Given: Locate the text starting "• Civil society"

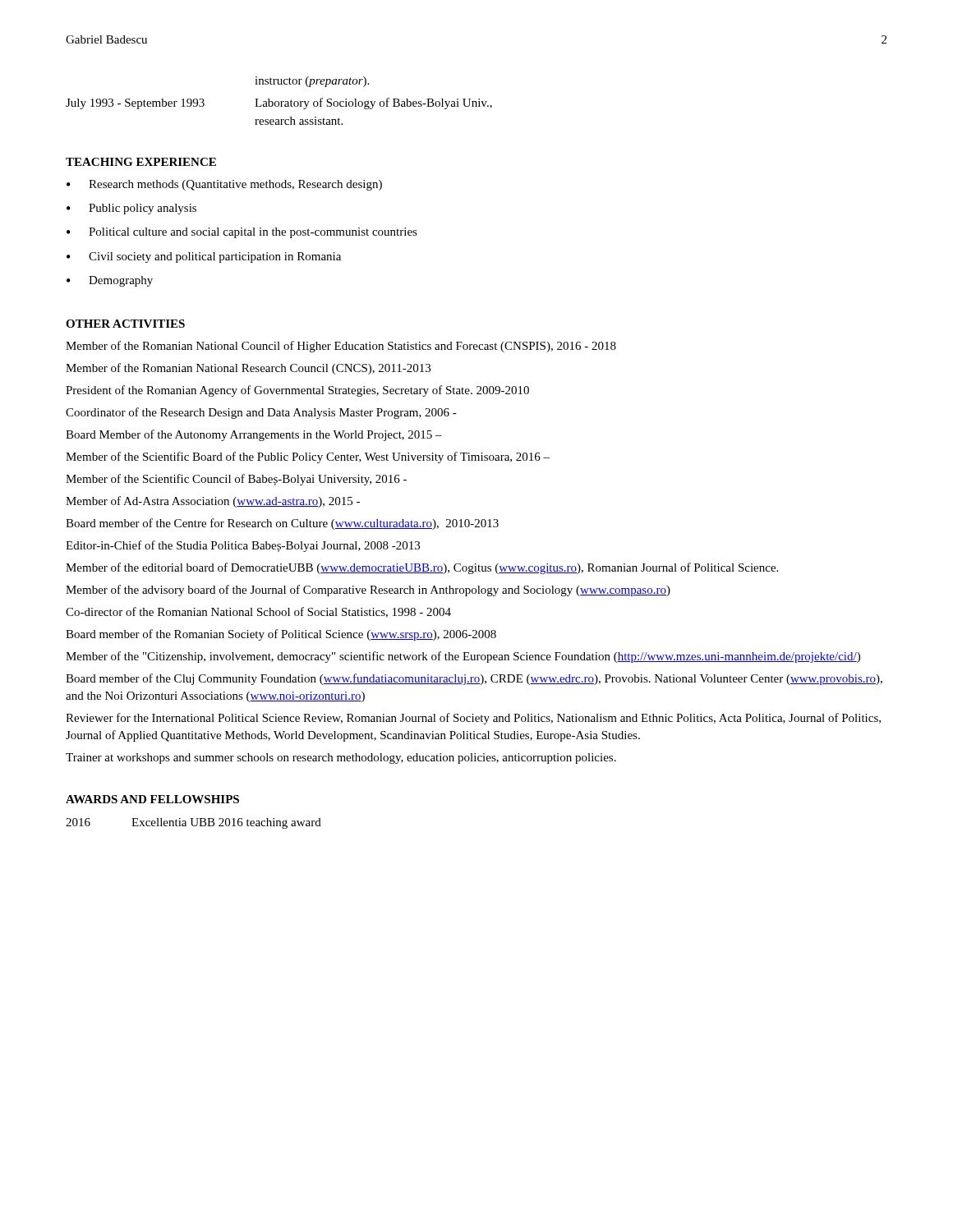Looking at the screenshot, I should coord(204,257).
